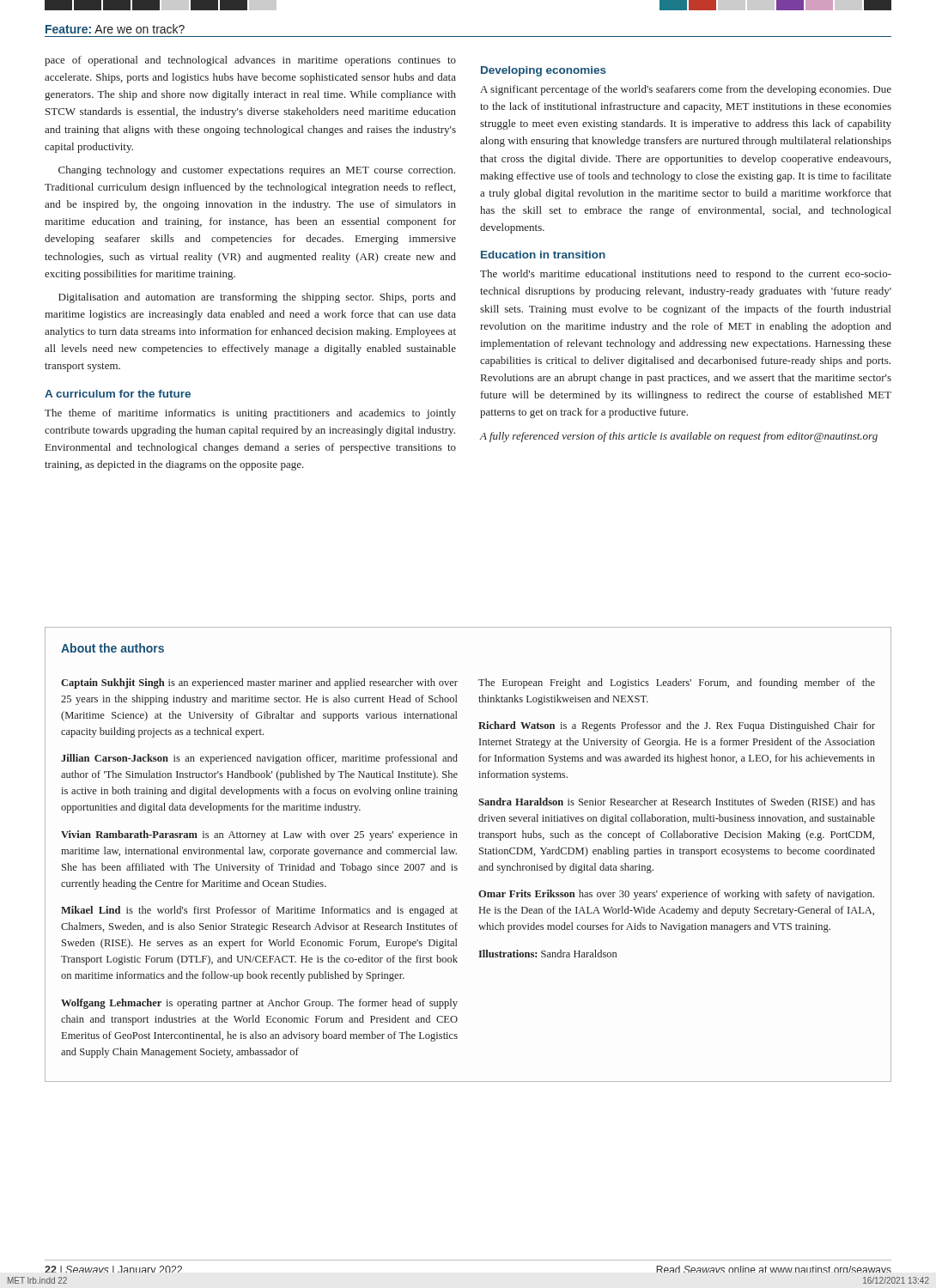Locate the text block containing "The theme of maritime informatics is uniting practitioners"

tap(250, 438)
